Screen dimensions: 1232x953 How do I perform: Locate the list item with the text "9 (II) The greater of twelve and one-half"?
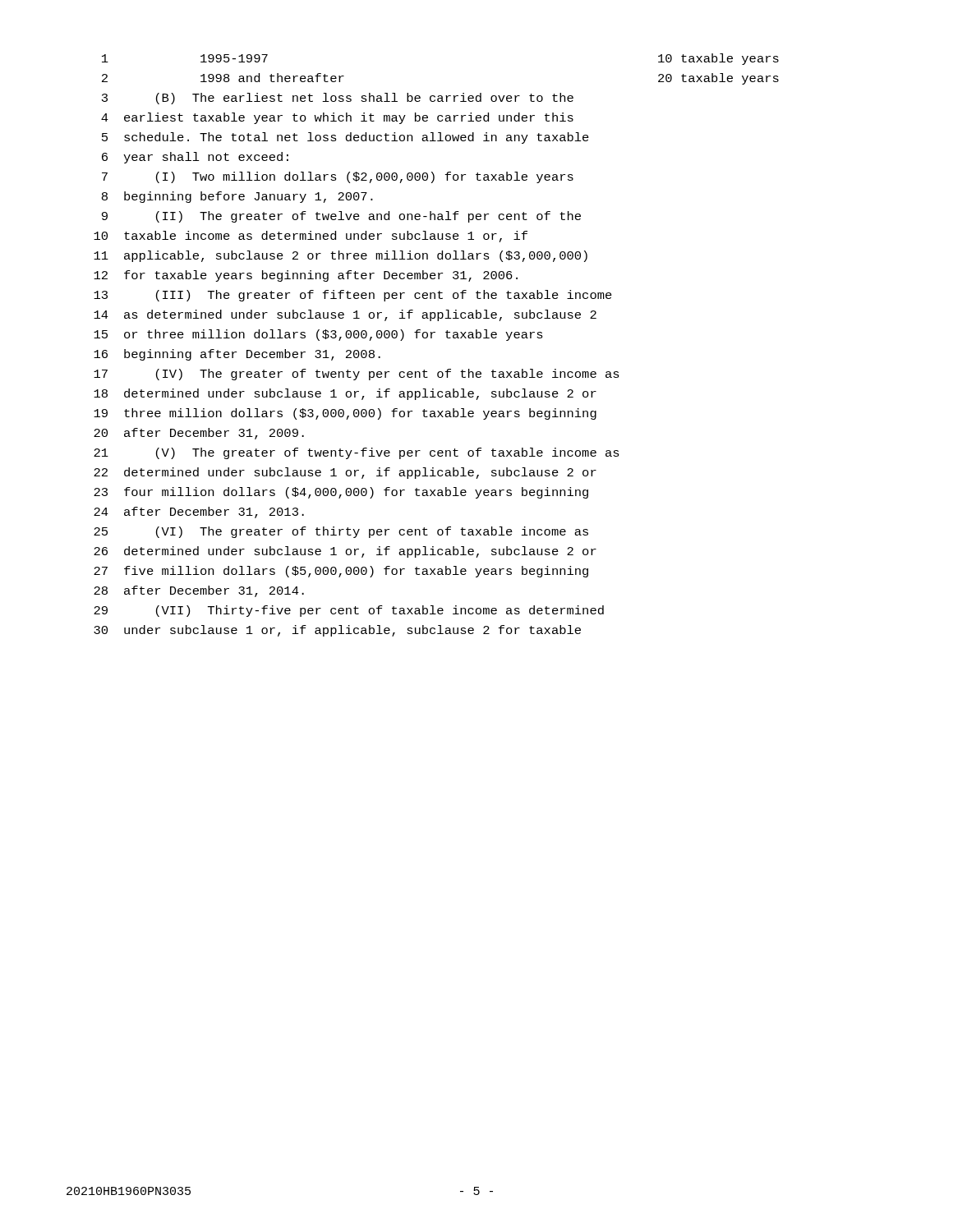tap(476, 217)
